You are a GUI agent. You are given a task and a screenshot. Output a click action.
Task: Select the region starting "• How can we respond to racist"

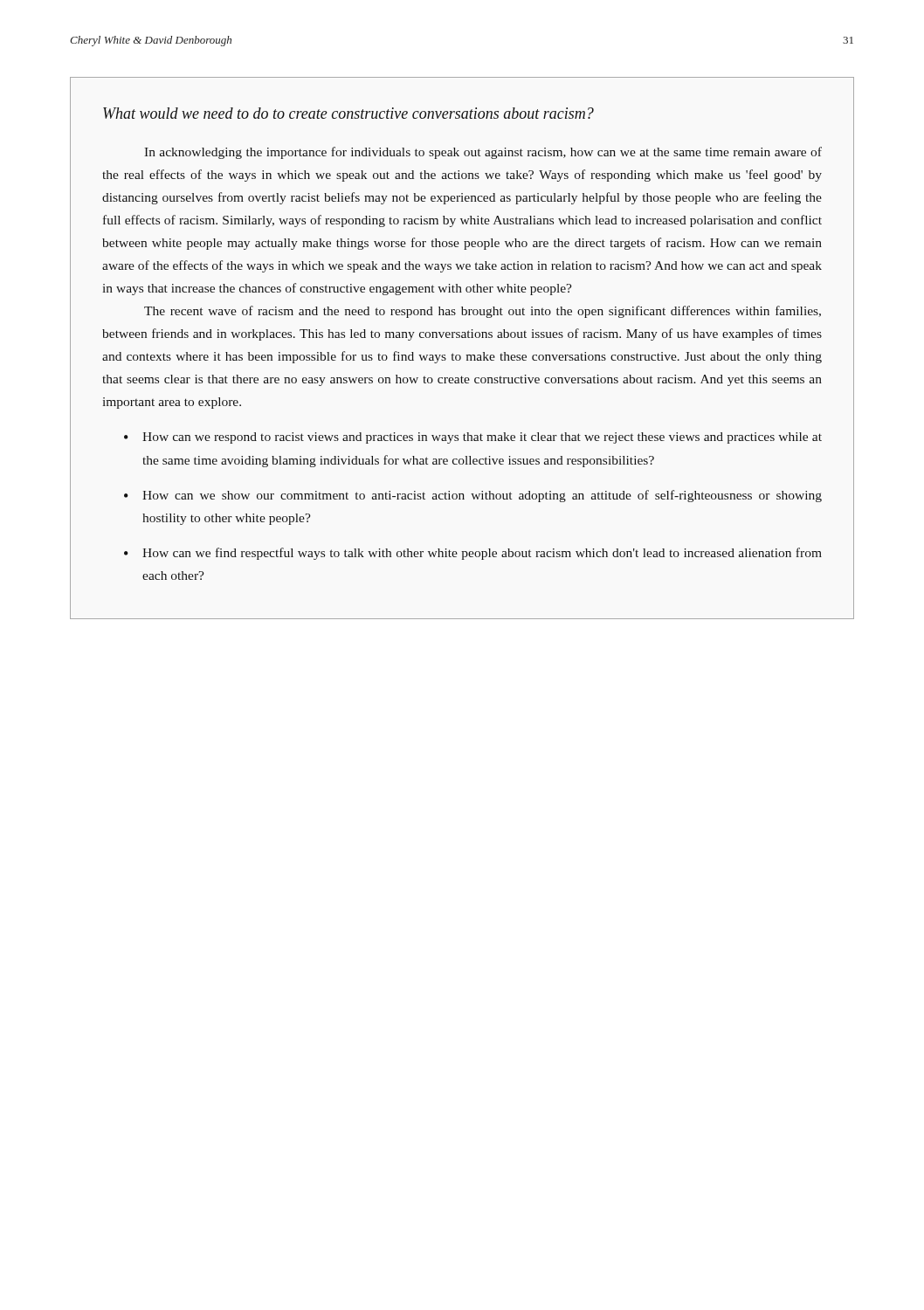coord(472,448)
